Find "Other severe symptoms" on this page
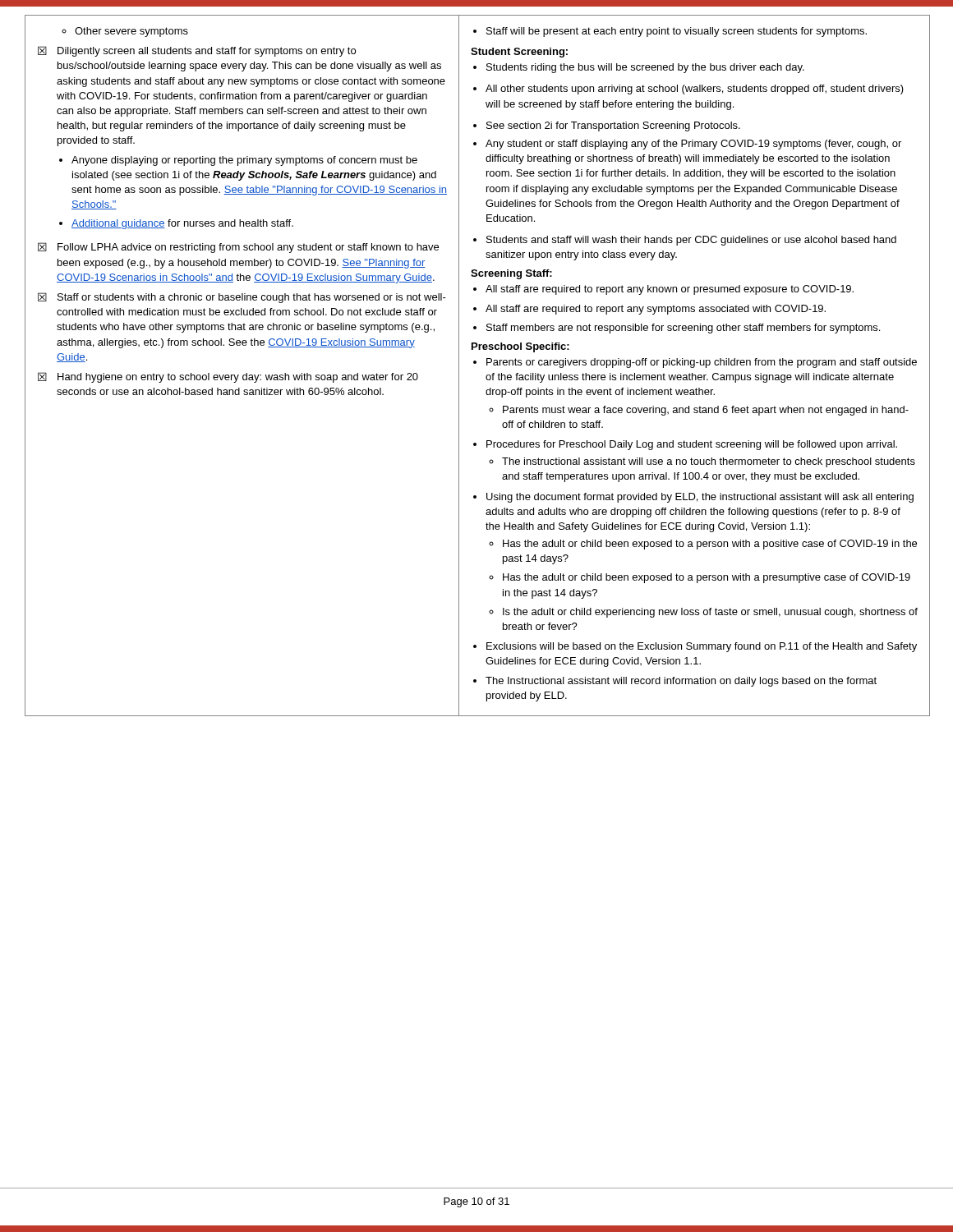 125,32
